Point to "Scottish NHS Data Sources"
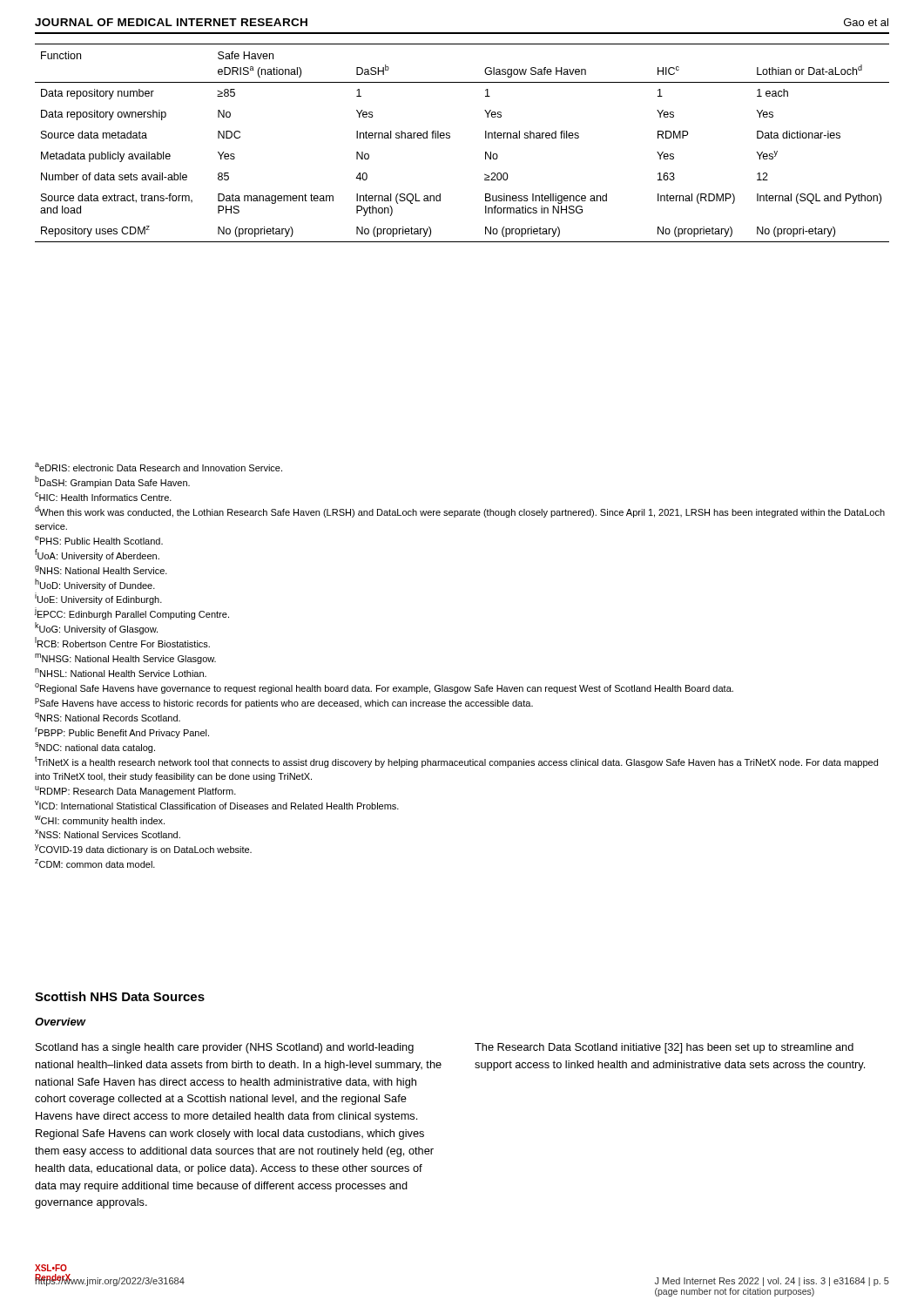Screen dimensions: 1307x924 (x=120, y=996)
